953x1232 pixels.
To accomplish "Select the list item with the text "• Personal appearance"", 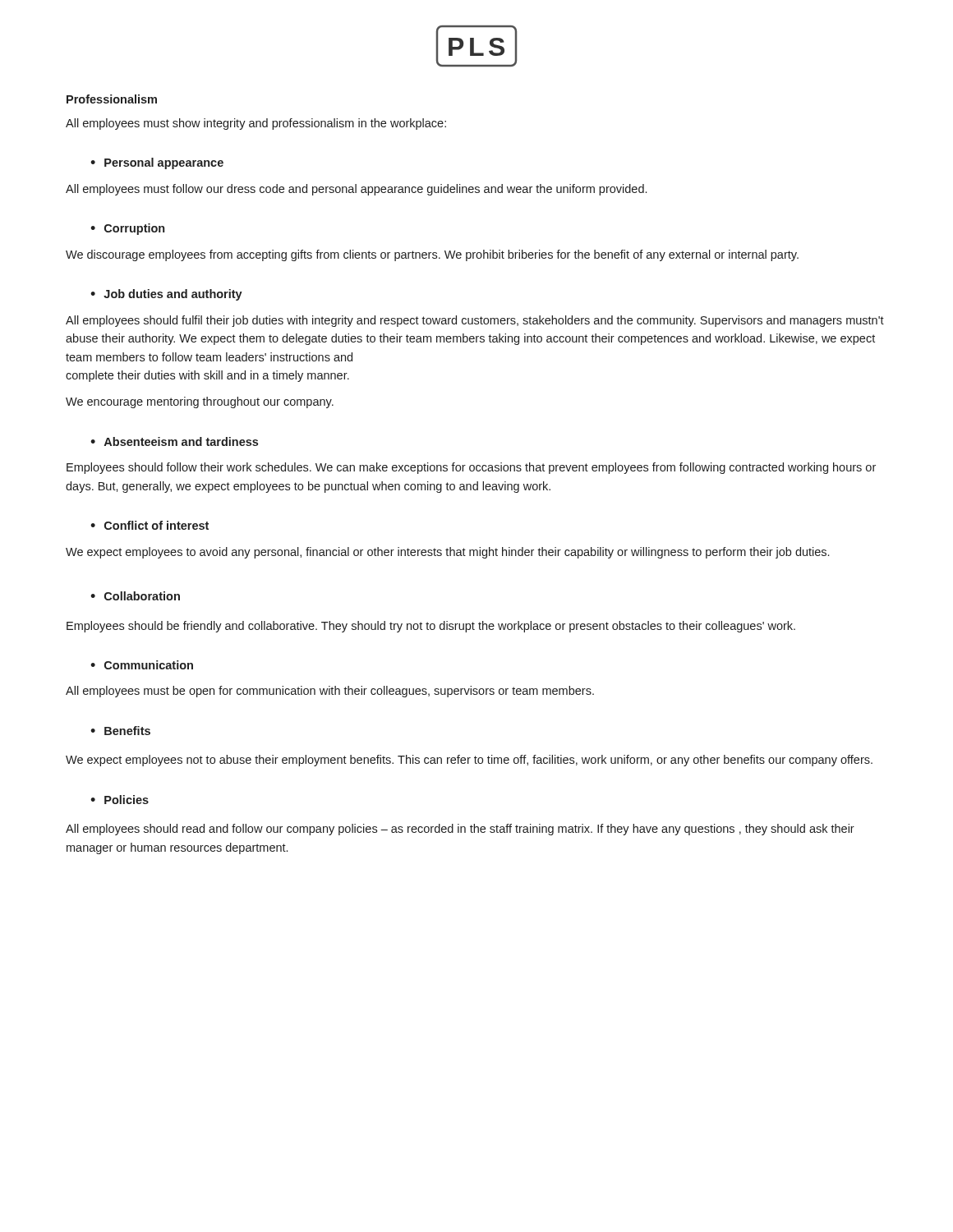I will [x=157, y=164].
